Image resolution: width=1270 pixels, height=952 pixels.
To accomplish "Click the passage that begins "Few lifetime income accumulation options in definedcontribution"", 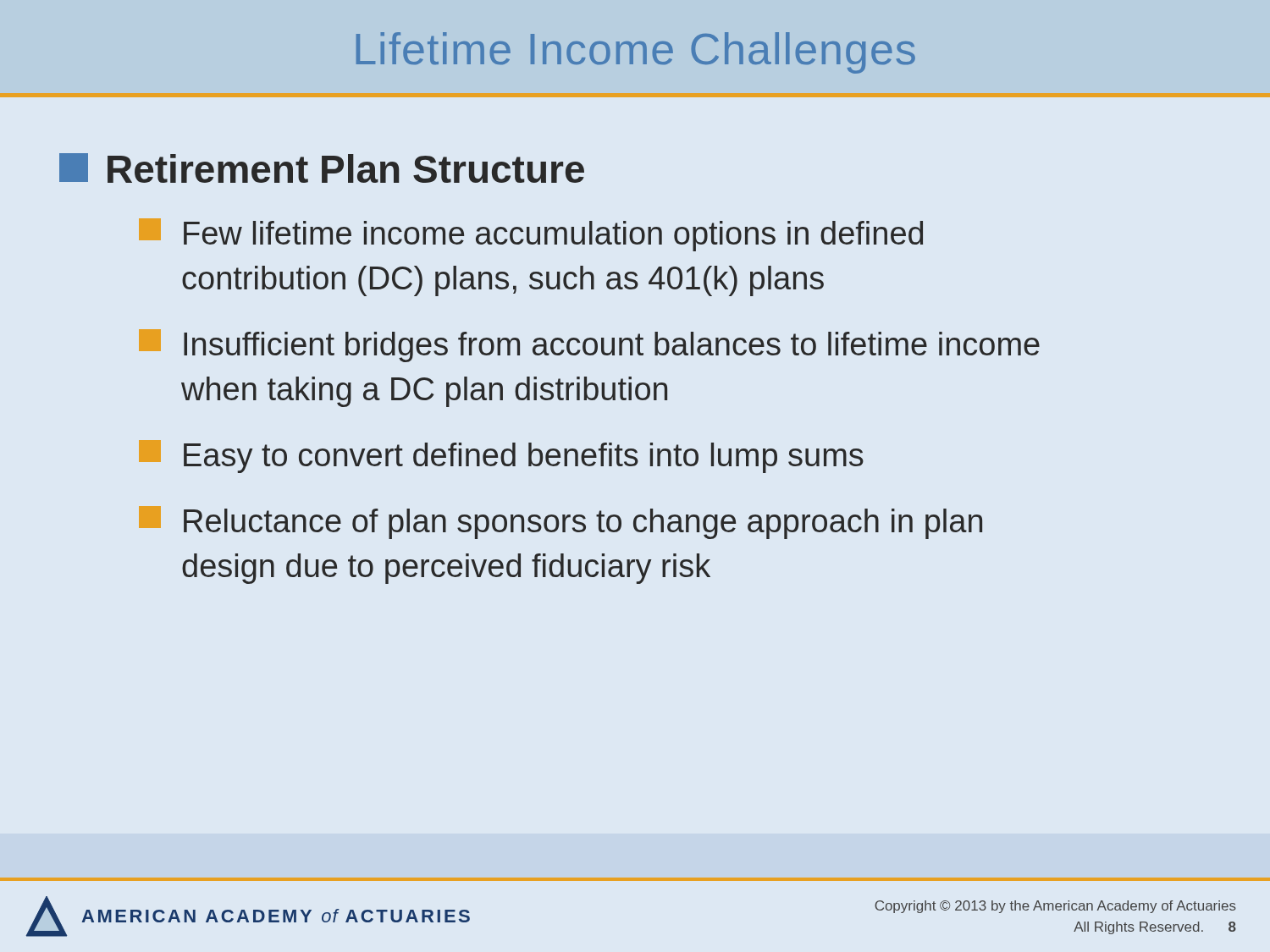I will [x=532, y=256].
